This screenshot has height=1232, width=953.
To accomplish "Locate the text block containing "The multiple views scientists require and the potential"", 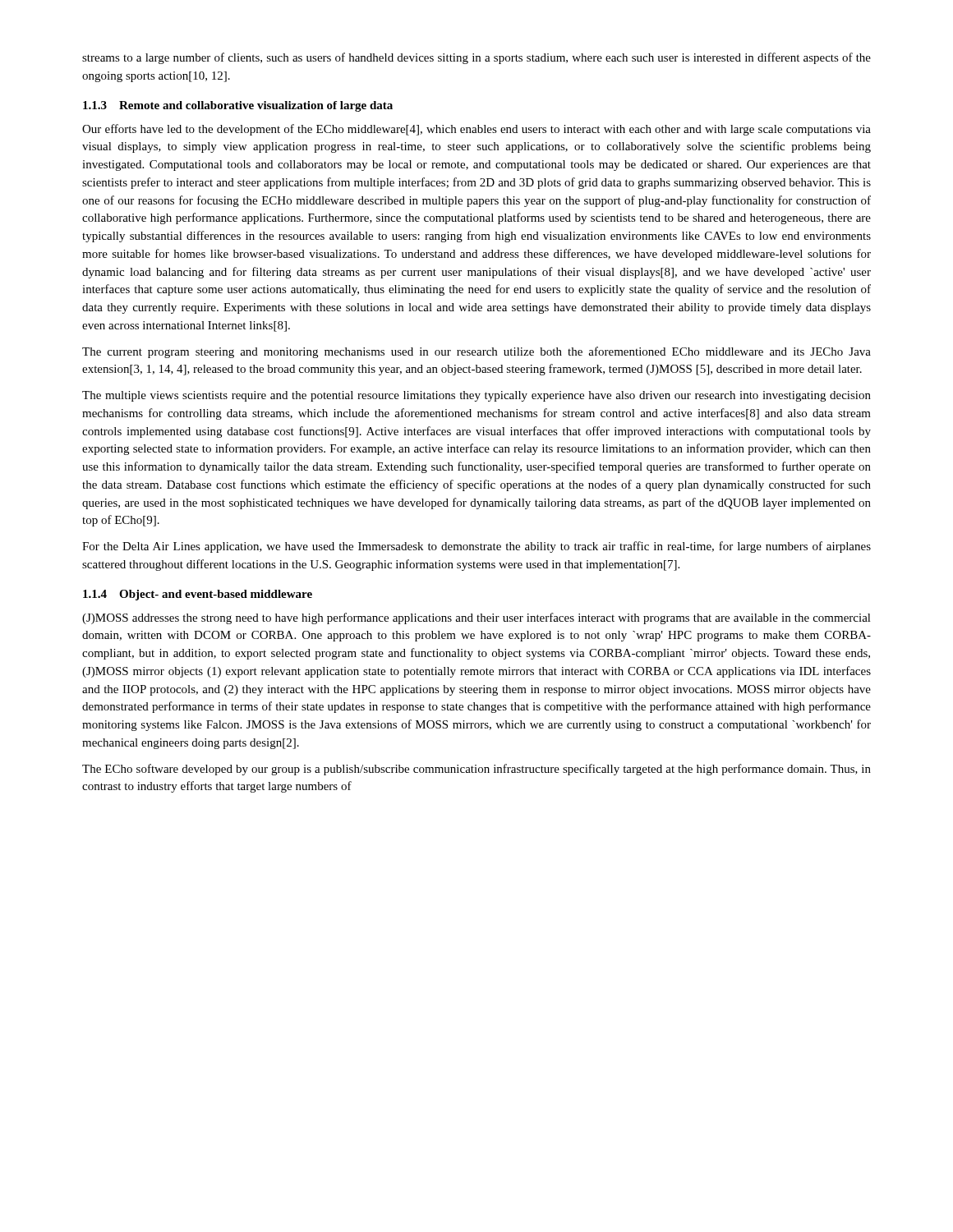I will [x=476, y=458].
